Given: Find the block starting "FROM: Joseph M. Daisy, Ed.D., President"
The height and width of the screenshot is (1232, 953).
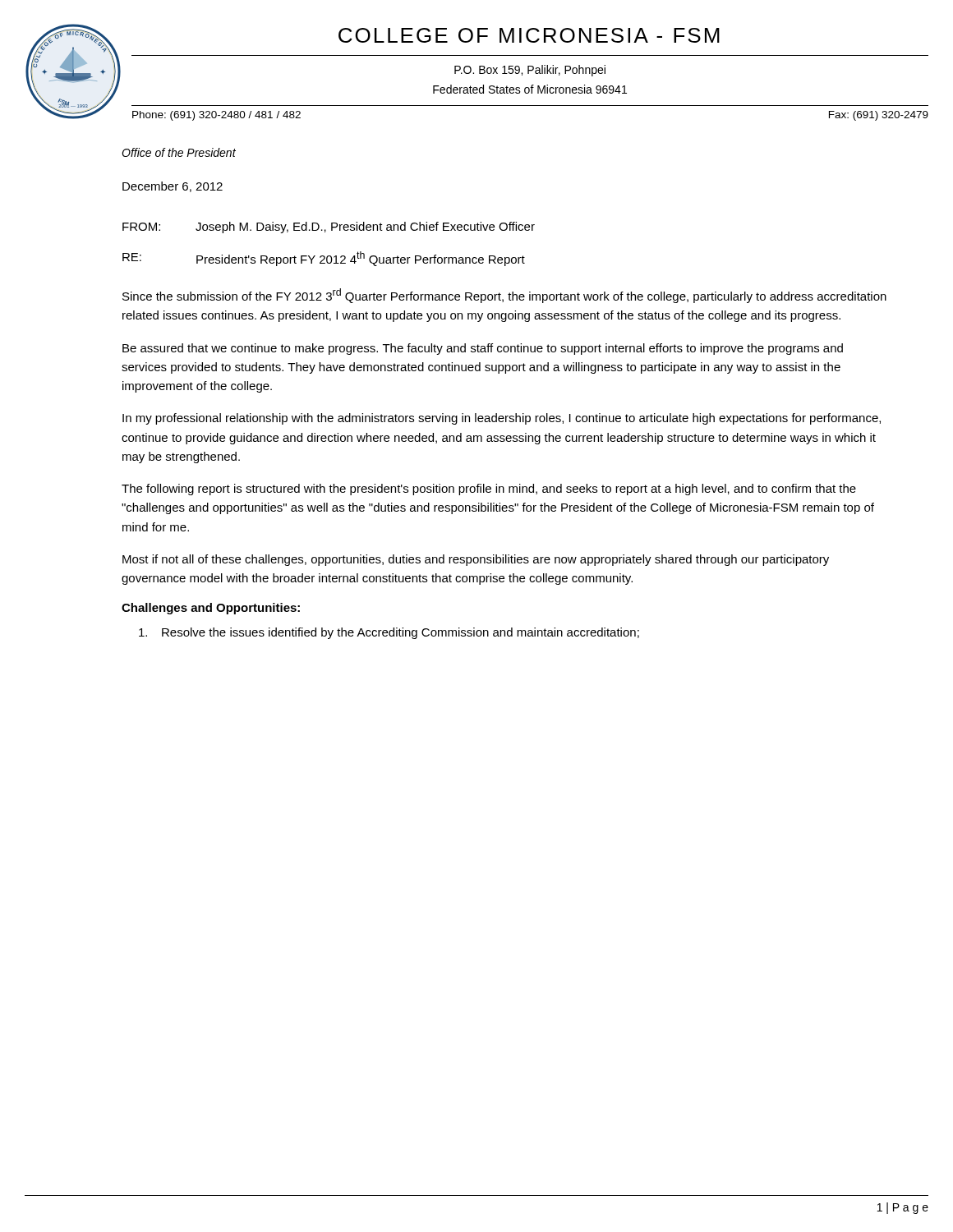Looking at the screenshot, I should coord(504,227).
